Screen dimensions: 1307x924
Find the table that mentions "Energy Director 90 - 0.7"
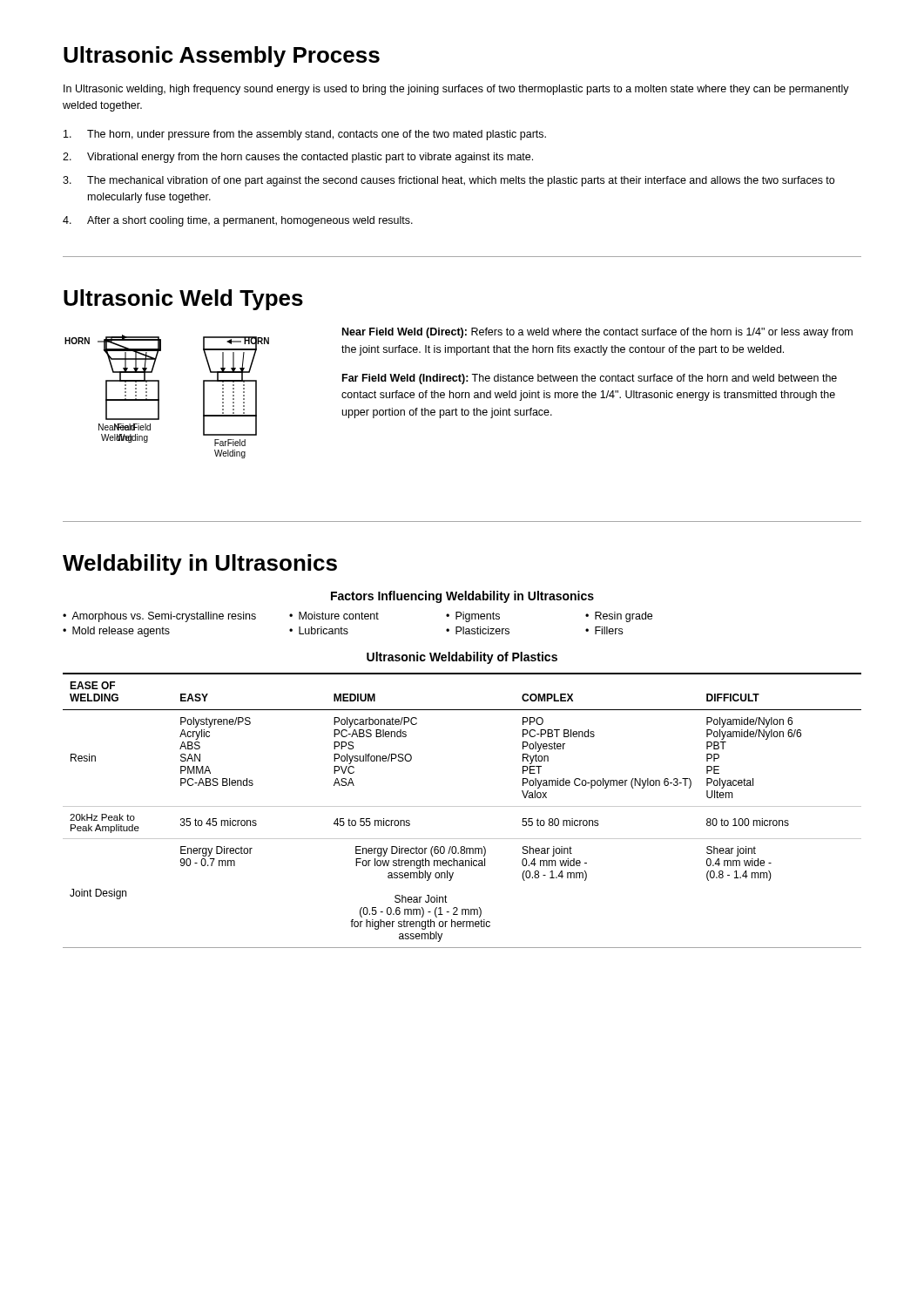462,811
